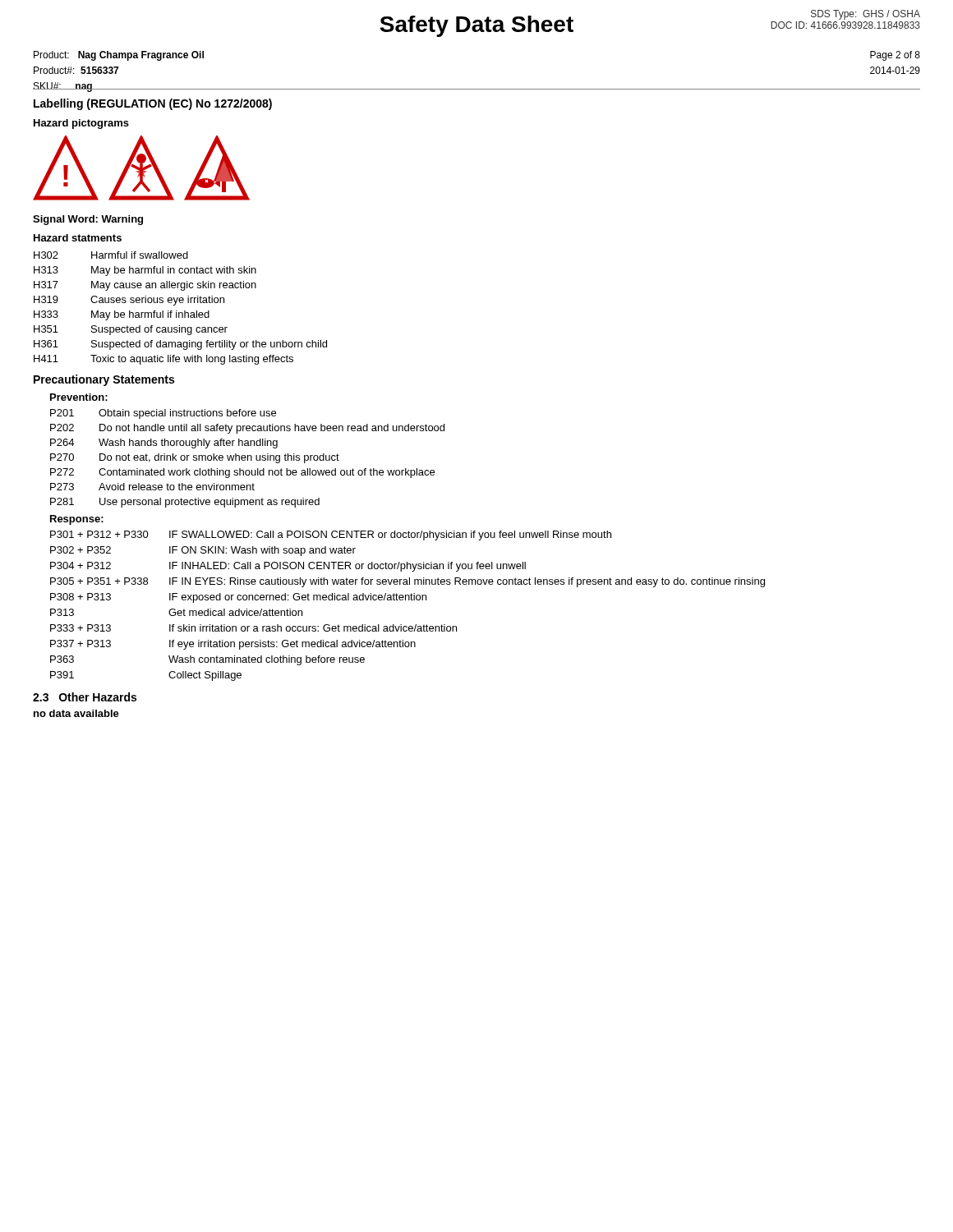This screenshot has height=1232, width=953.
Task: Find the region starting "Precautionary Statements"
Action: [104, 379]
